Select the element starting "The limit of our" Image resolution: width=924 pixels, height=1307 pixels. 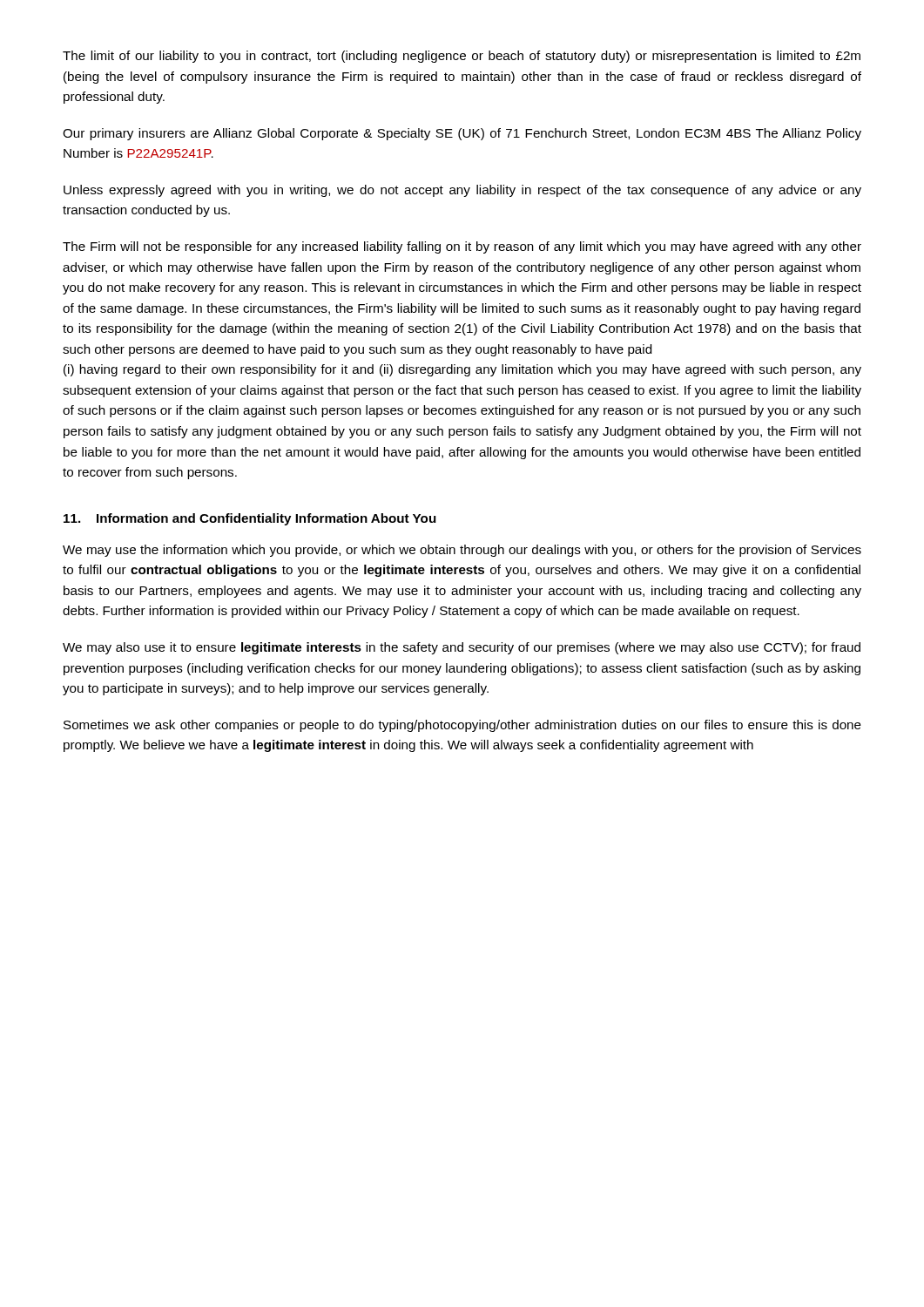pos(462,76)
